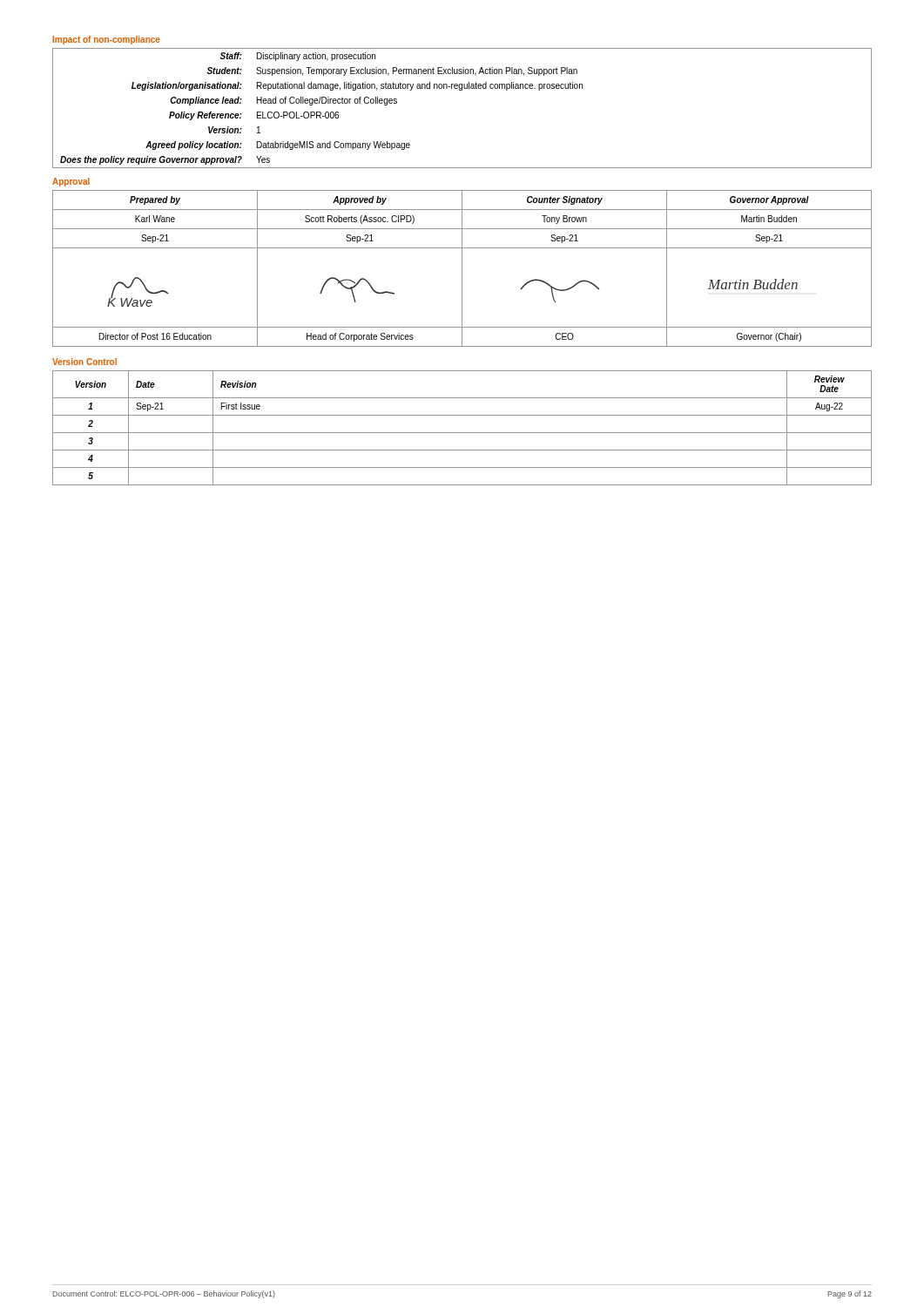Select the table that reads "DatabridgeMIS and Company Webpage"
The width and height of the screenshot is (924, 1307).
[462, 108]
